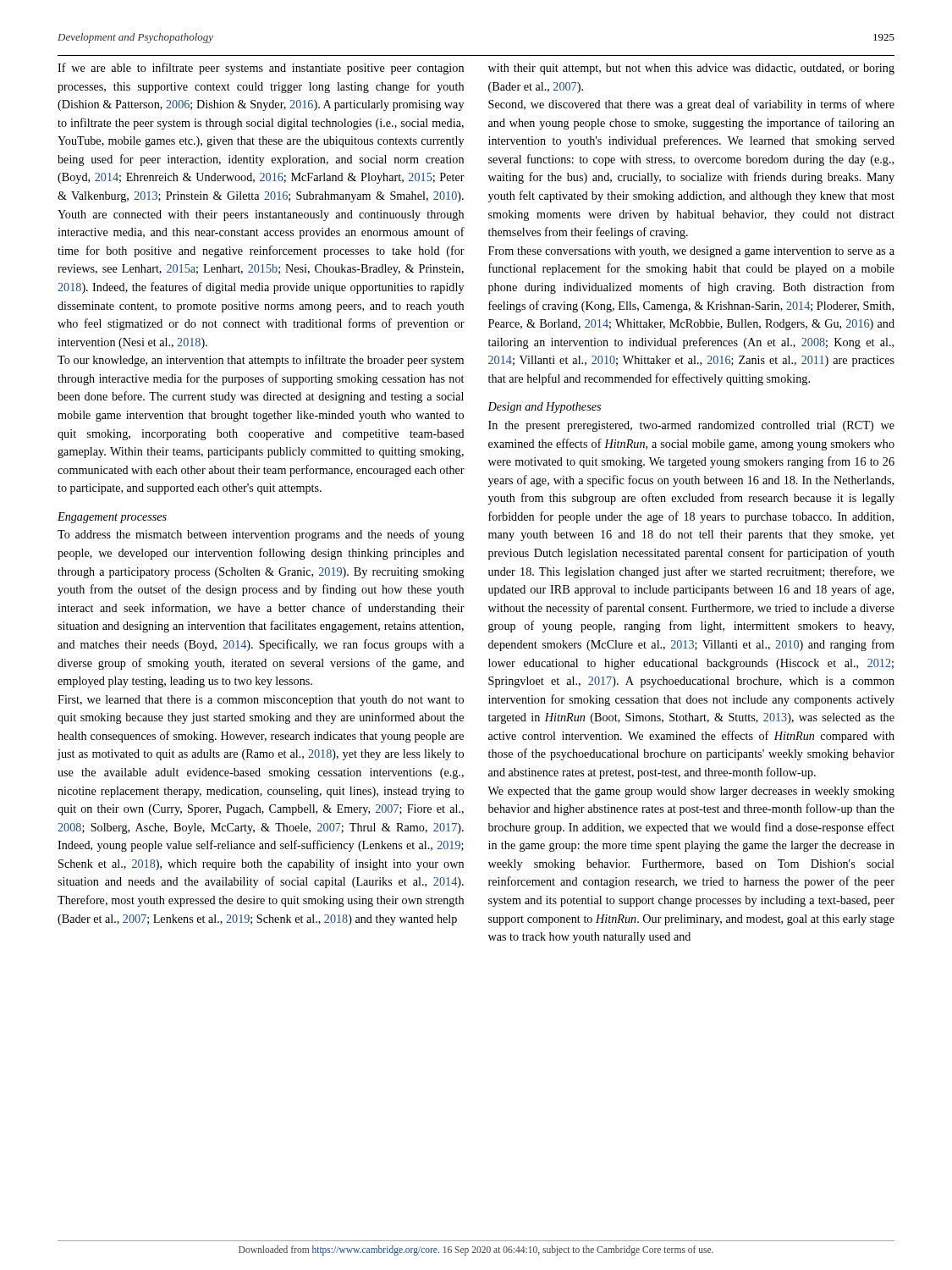Locate the text "Engagement processes"
Viewport: 952px width, 1270px height.
112,518
